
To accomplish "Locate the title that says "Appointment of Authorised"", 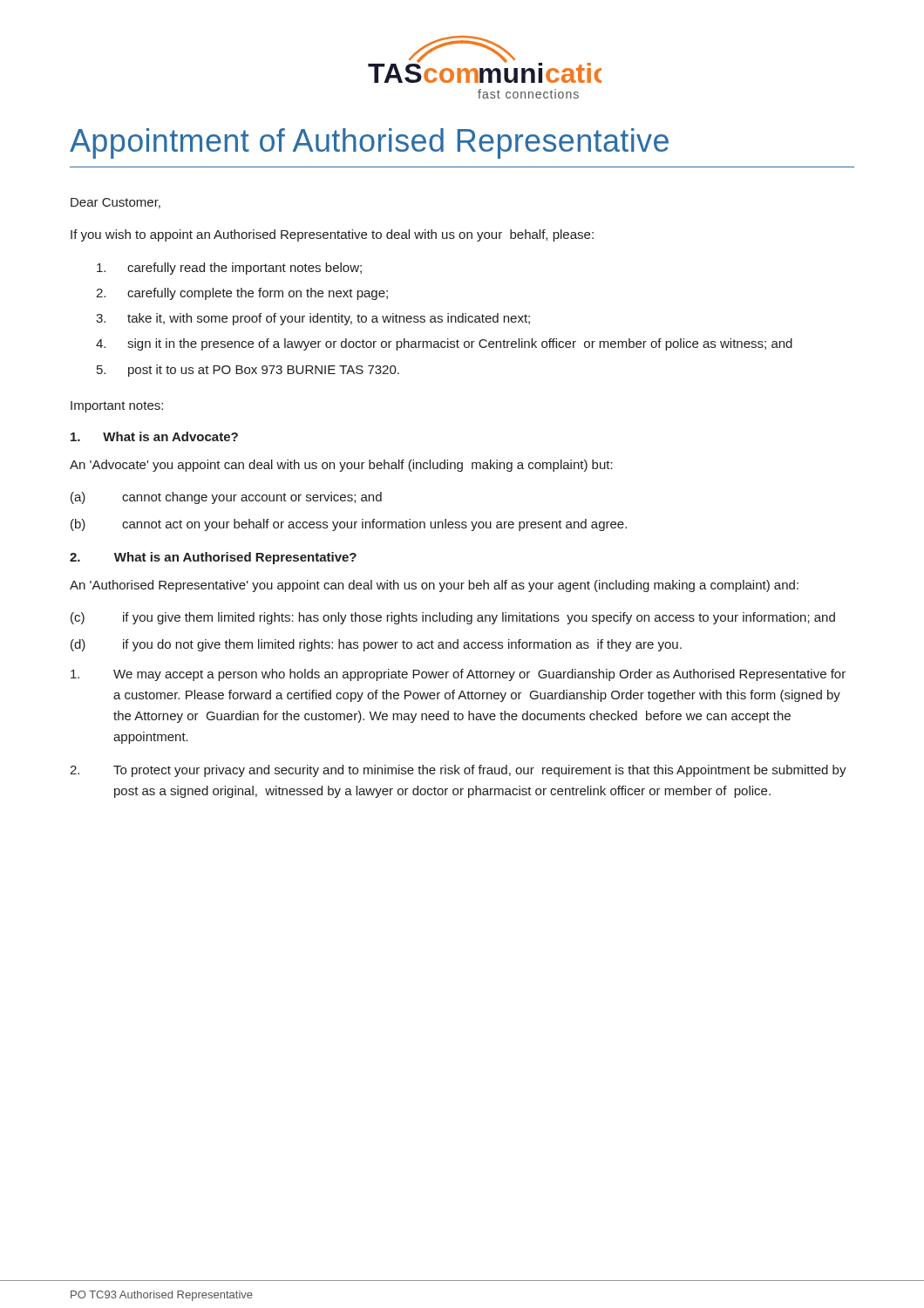I will [x=370, y=141].
